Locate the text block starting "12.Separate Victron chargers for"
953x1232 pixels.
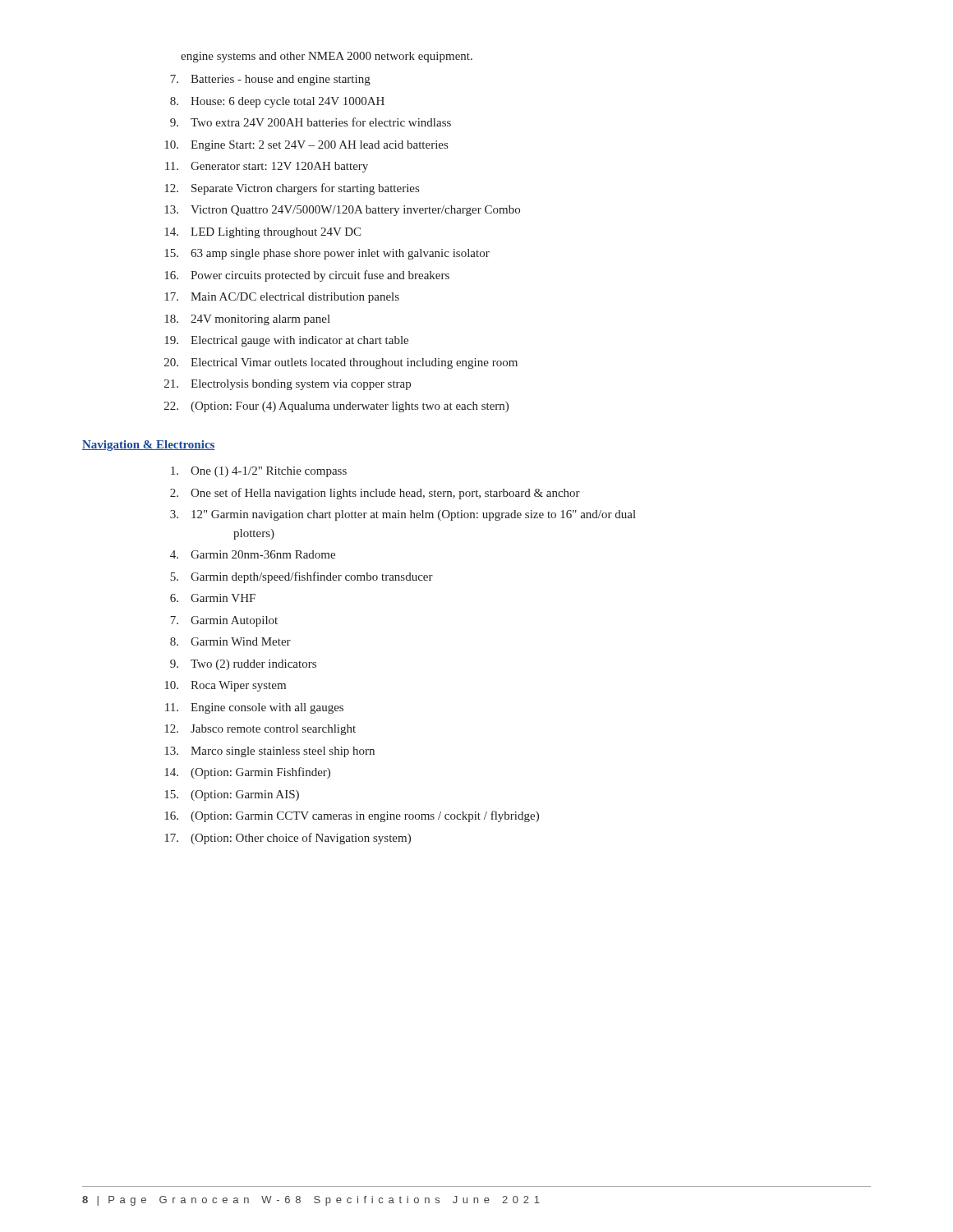click(292, 189)
